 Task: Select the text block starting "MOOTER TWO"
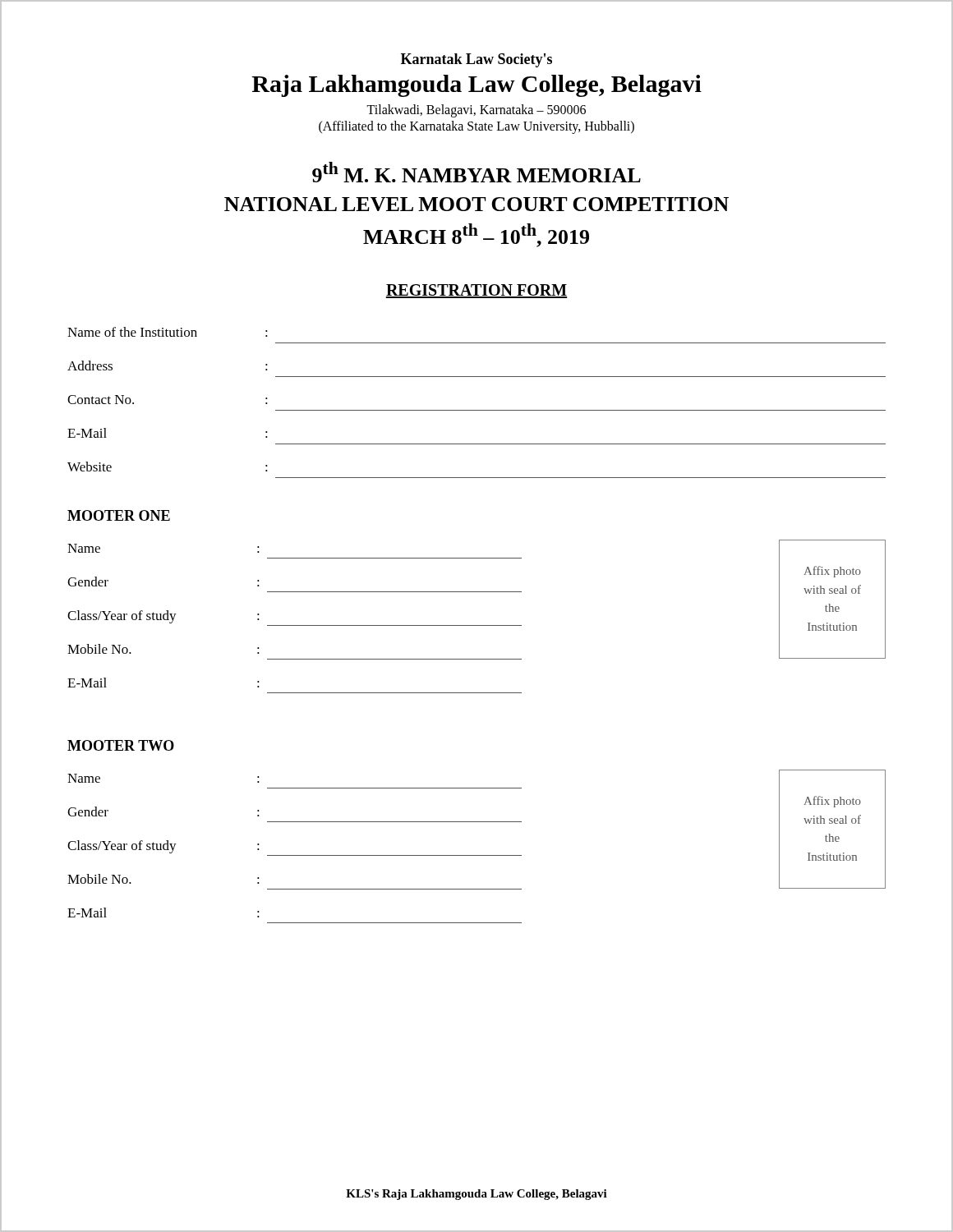coord(121,745)
